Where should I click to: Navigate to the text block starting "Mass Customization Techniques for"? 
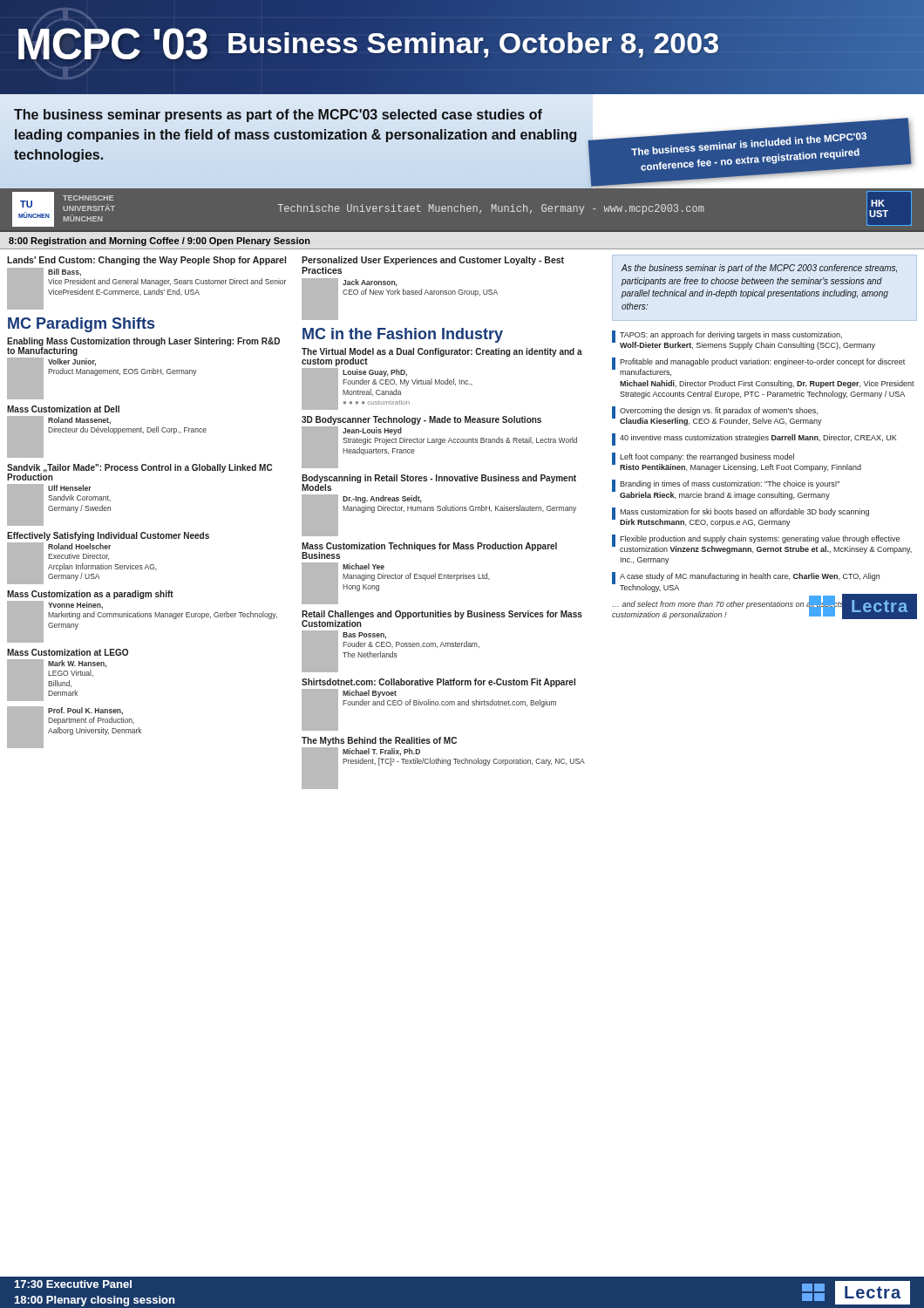coord(450,573)
